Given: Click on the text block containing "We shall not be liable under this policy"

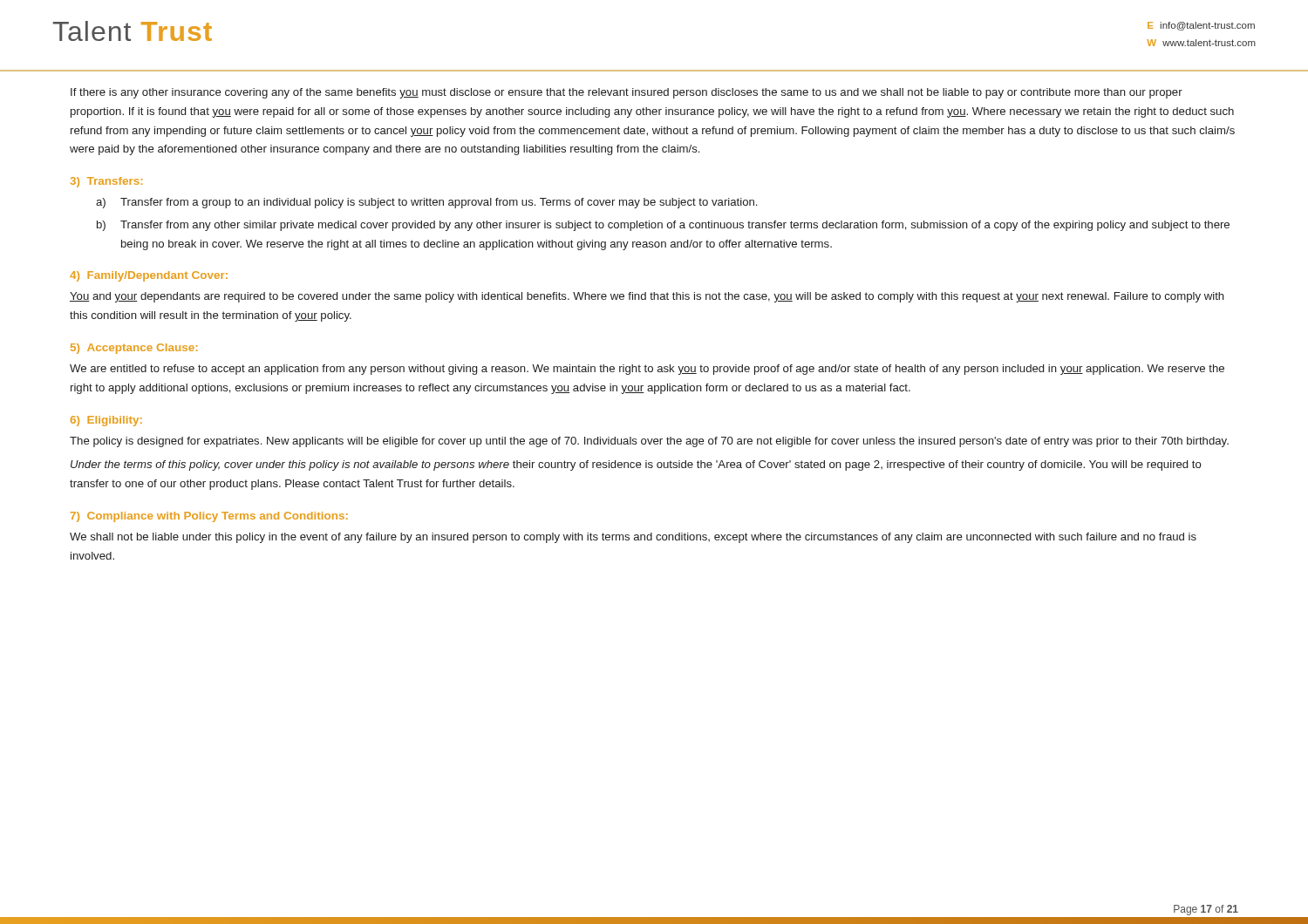Looking at the screenshot, I should pyautogui.click(x=633, y=546).
